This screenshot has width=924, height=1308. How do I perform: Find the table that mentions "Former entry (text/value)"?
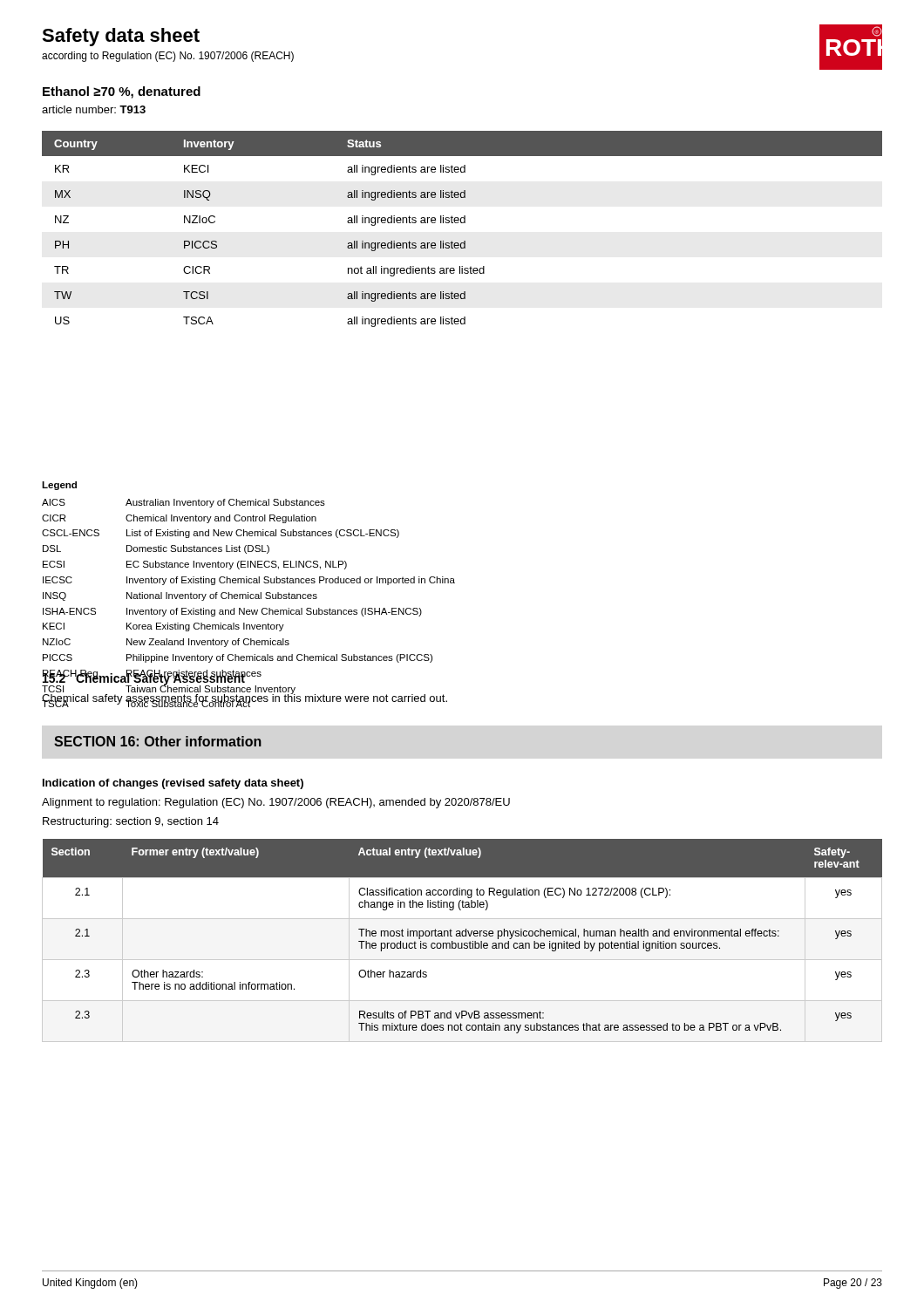click(x=462, y=940)
